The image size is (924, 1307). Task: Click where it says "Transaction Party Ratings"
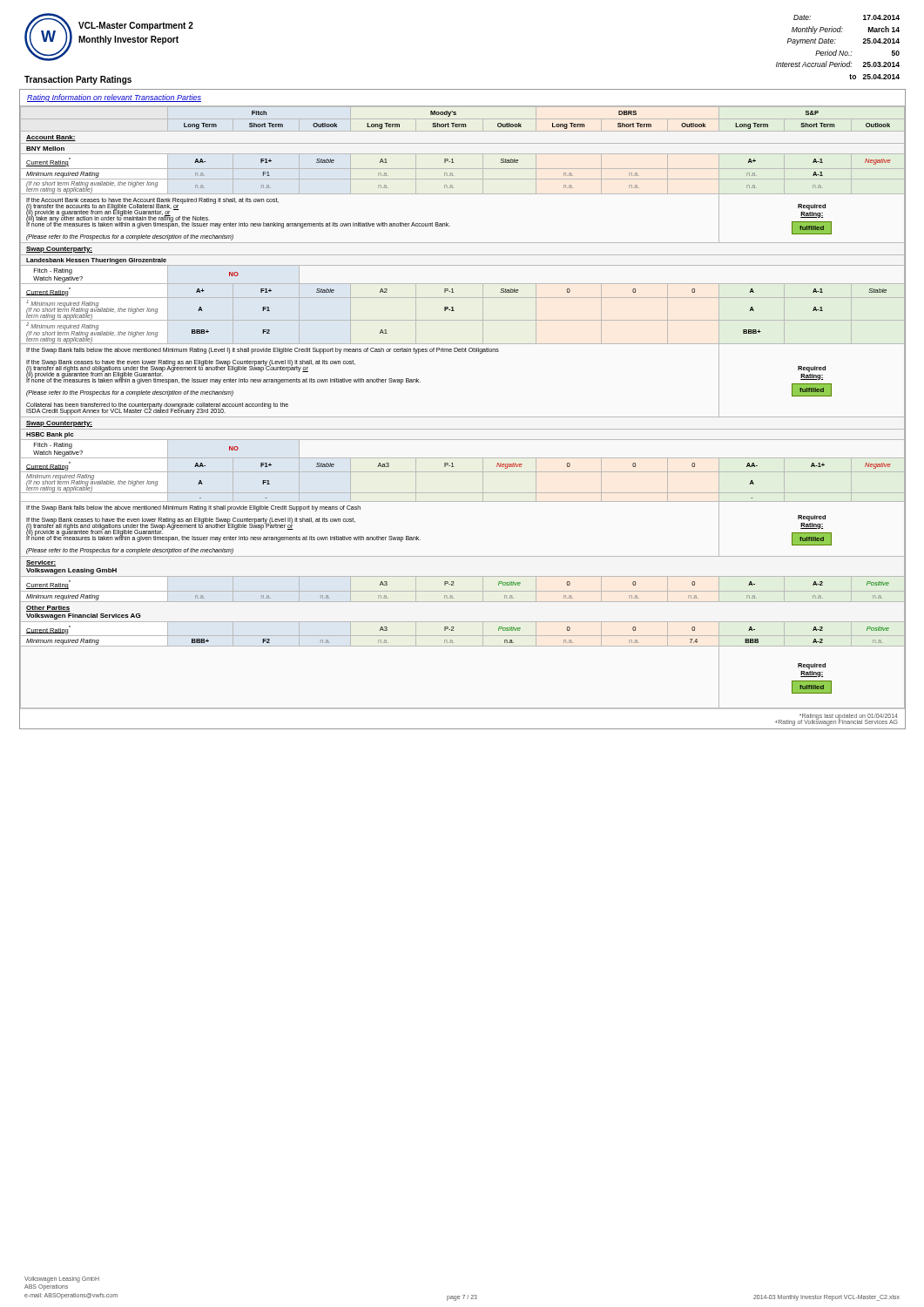(78, 80)
